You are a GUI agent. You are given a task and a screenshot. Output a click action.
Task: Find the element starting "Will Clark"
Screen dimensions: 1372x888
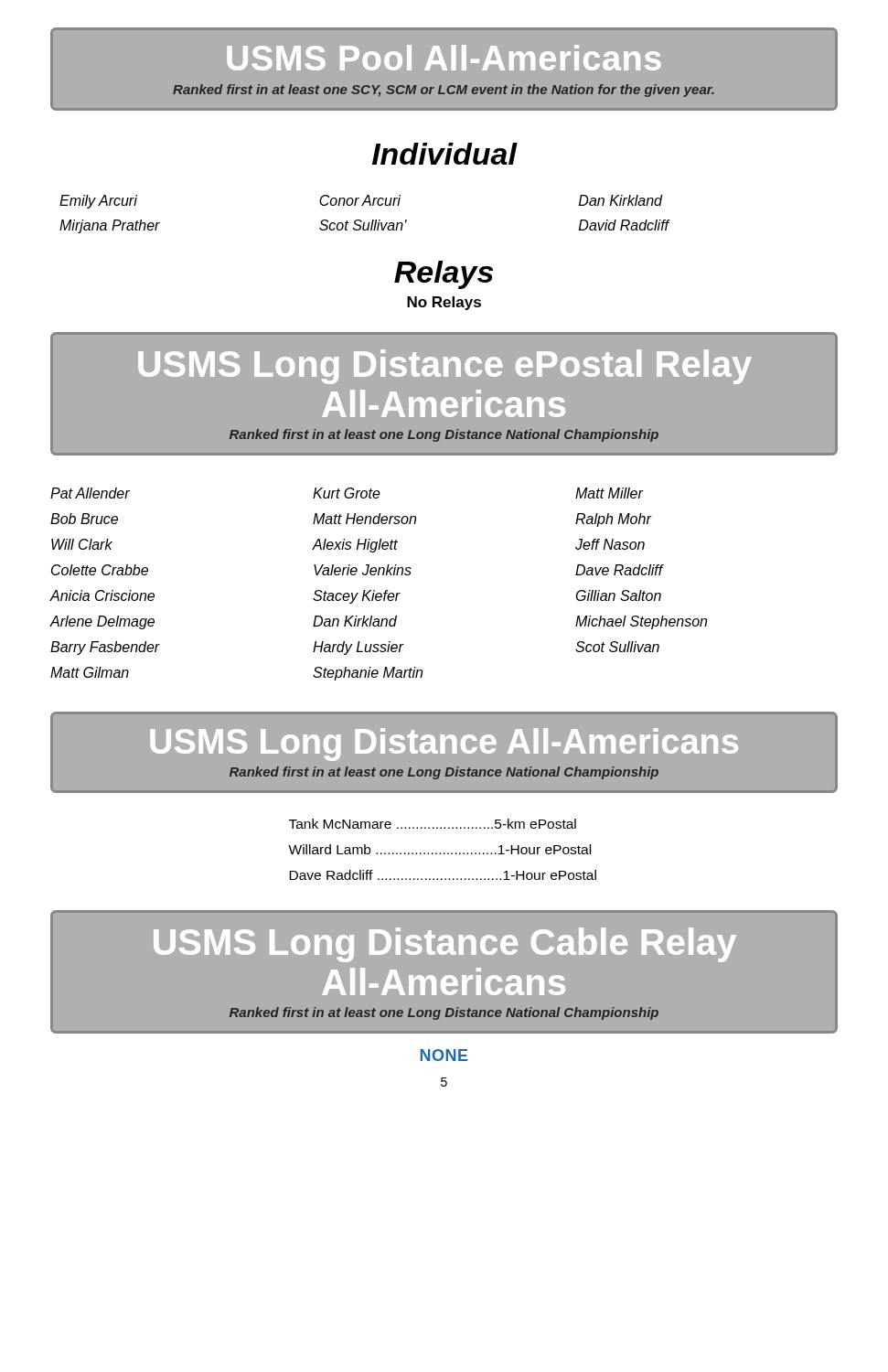click(81, 545)
